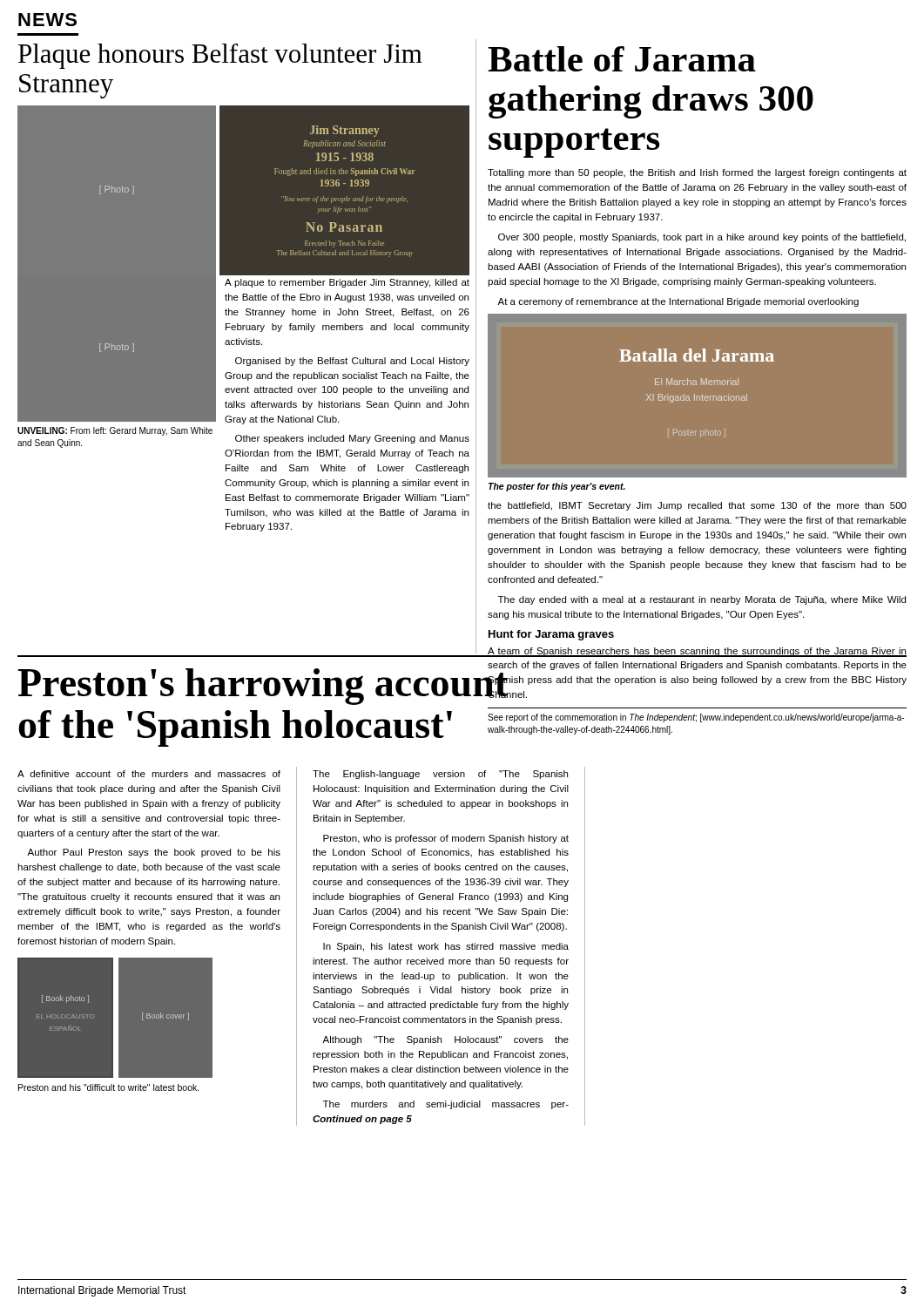Screen dimensions: 1307x924
Task: Point to "Battle of Jarama gathering draws 300 supporters"
Action: point(651,98)
